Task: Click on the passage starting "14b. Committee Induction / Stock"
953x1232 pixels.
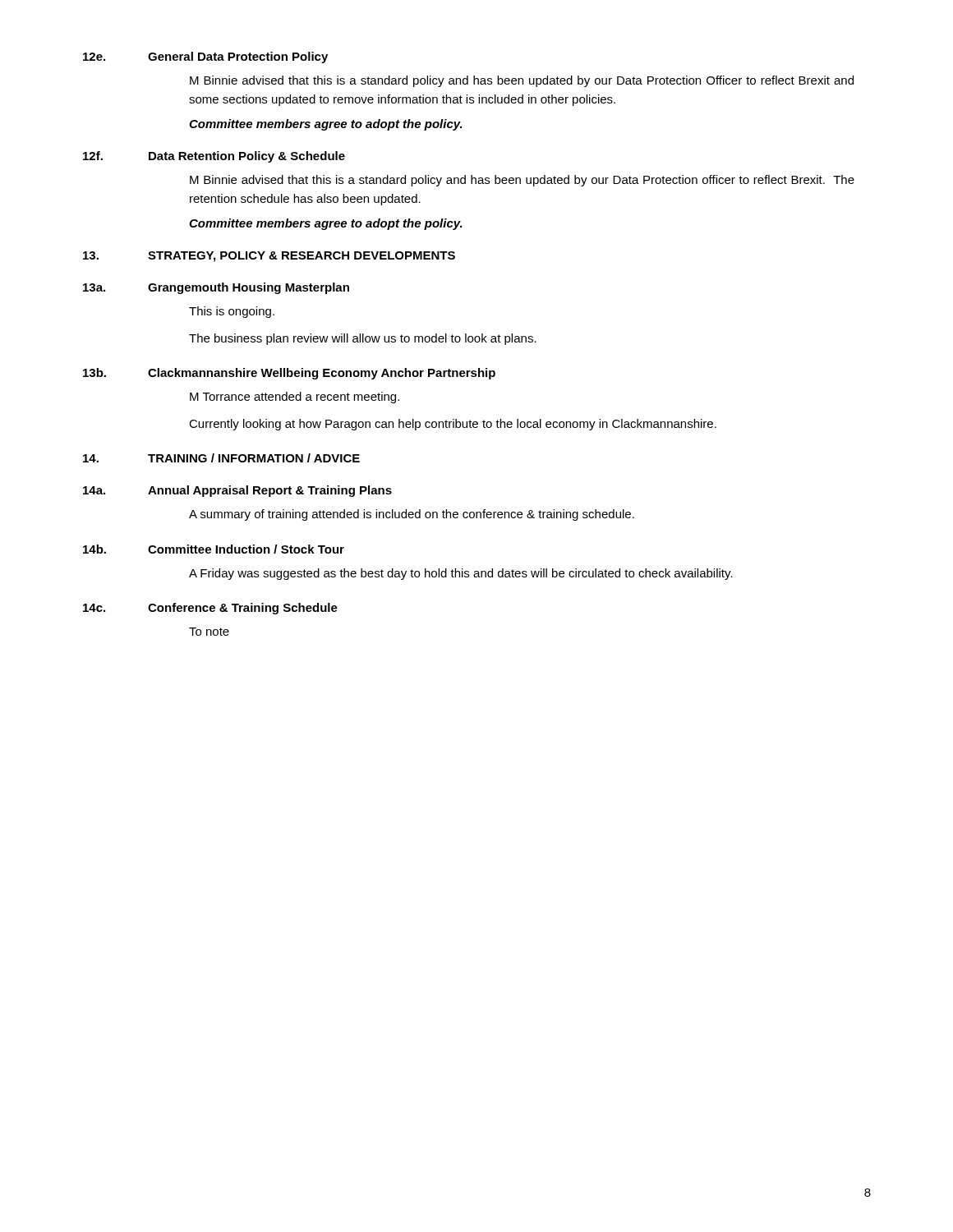Action: pyautogui.click(x=213, y=549)
